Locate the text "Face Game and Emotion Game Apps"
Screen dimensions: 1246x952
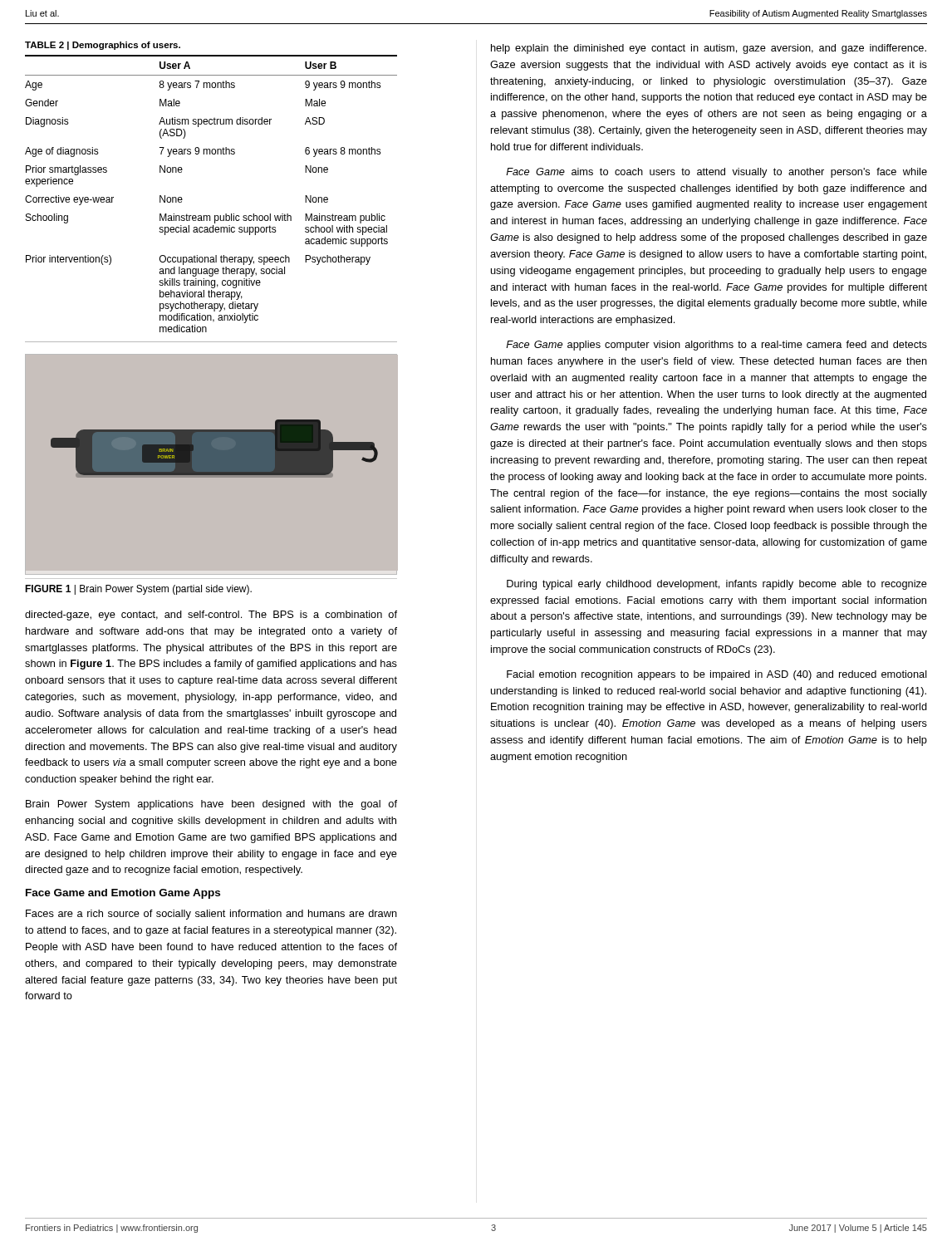click(123, 893)
